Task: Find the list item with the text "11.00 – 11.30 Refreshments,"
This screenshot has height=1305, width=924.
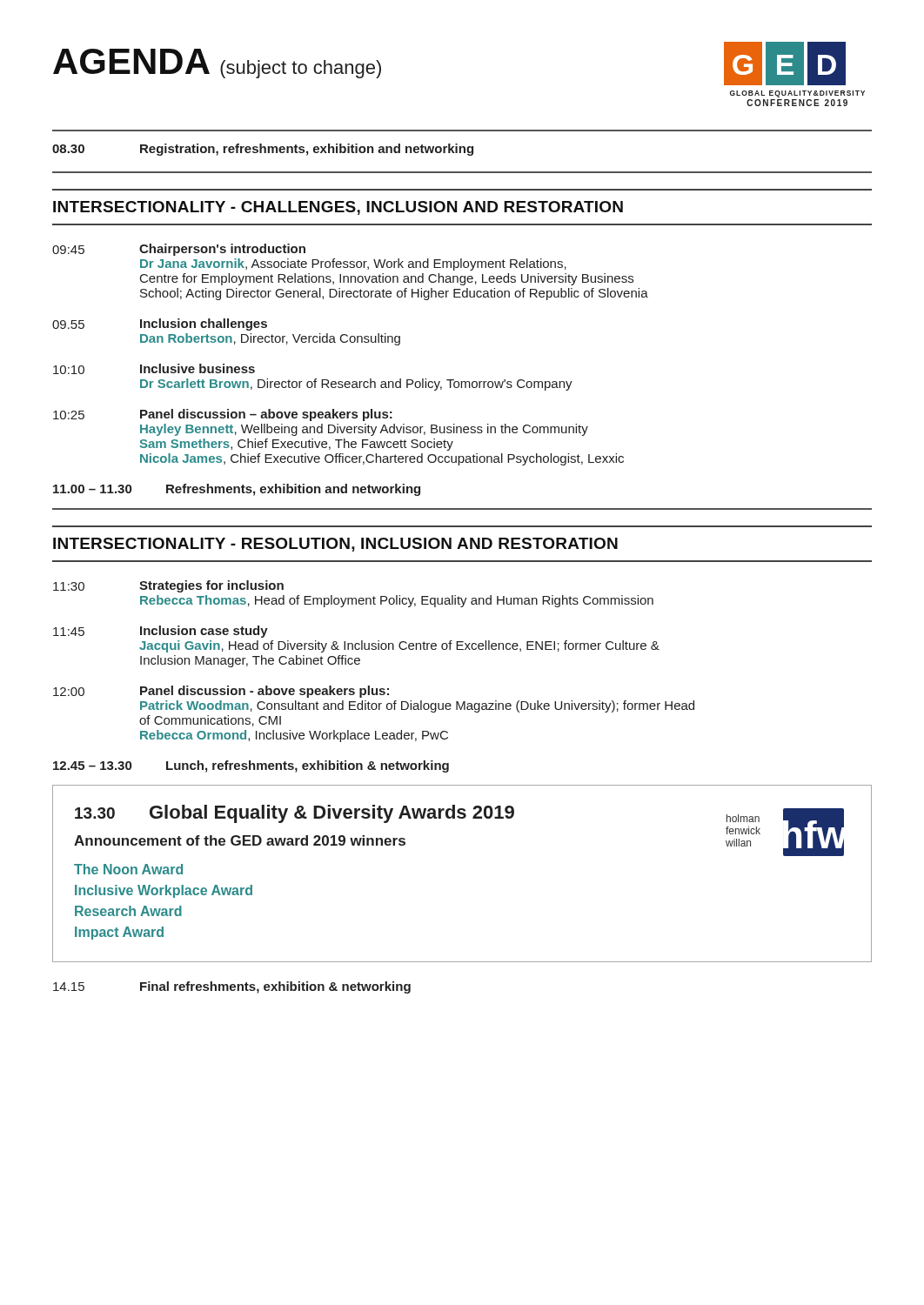Action: tap(237, 489)
